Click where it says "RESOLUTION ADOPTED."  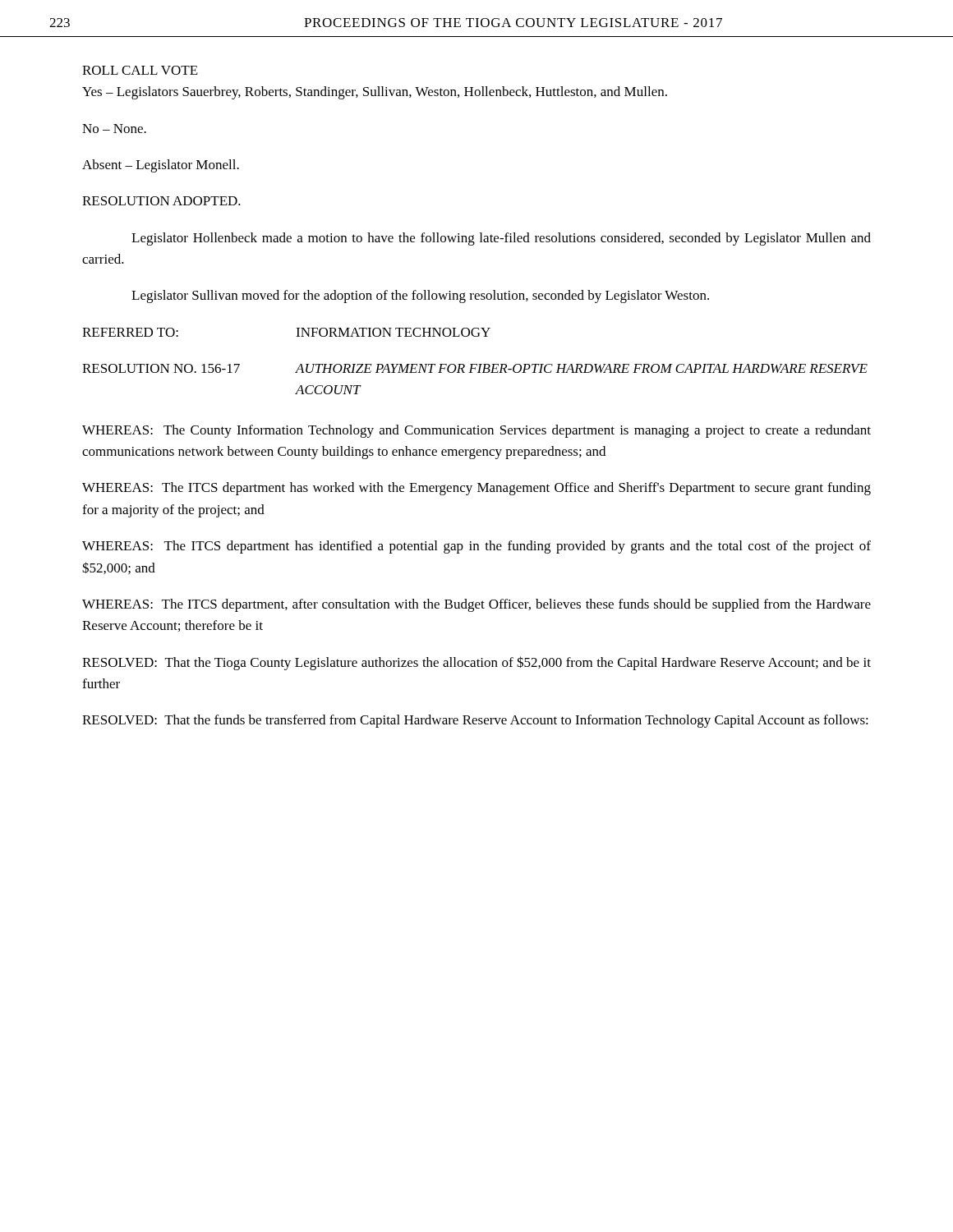162,201
